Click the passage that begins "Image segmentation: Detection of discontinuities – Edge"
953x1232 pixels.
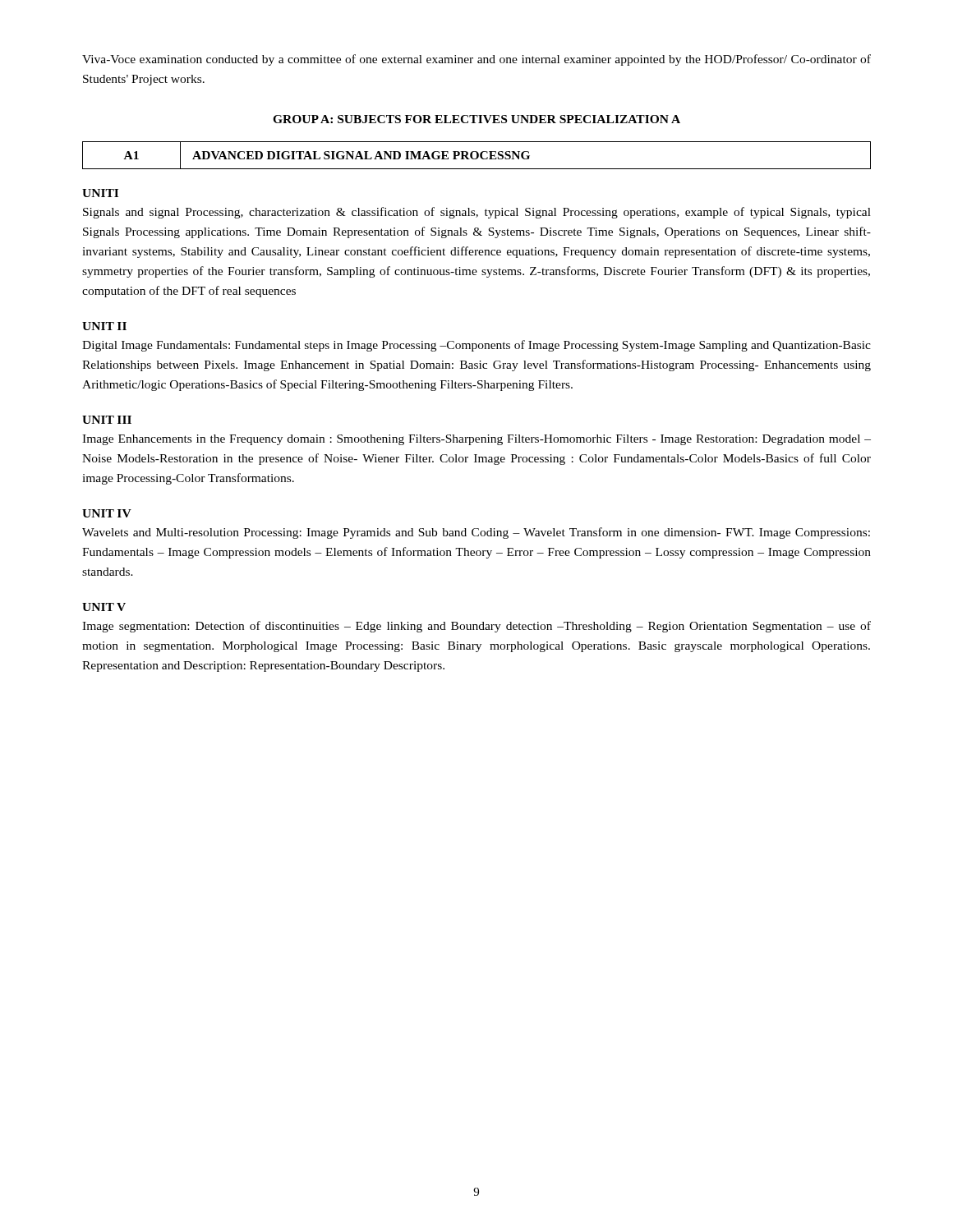pos(476,645)
